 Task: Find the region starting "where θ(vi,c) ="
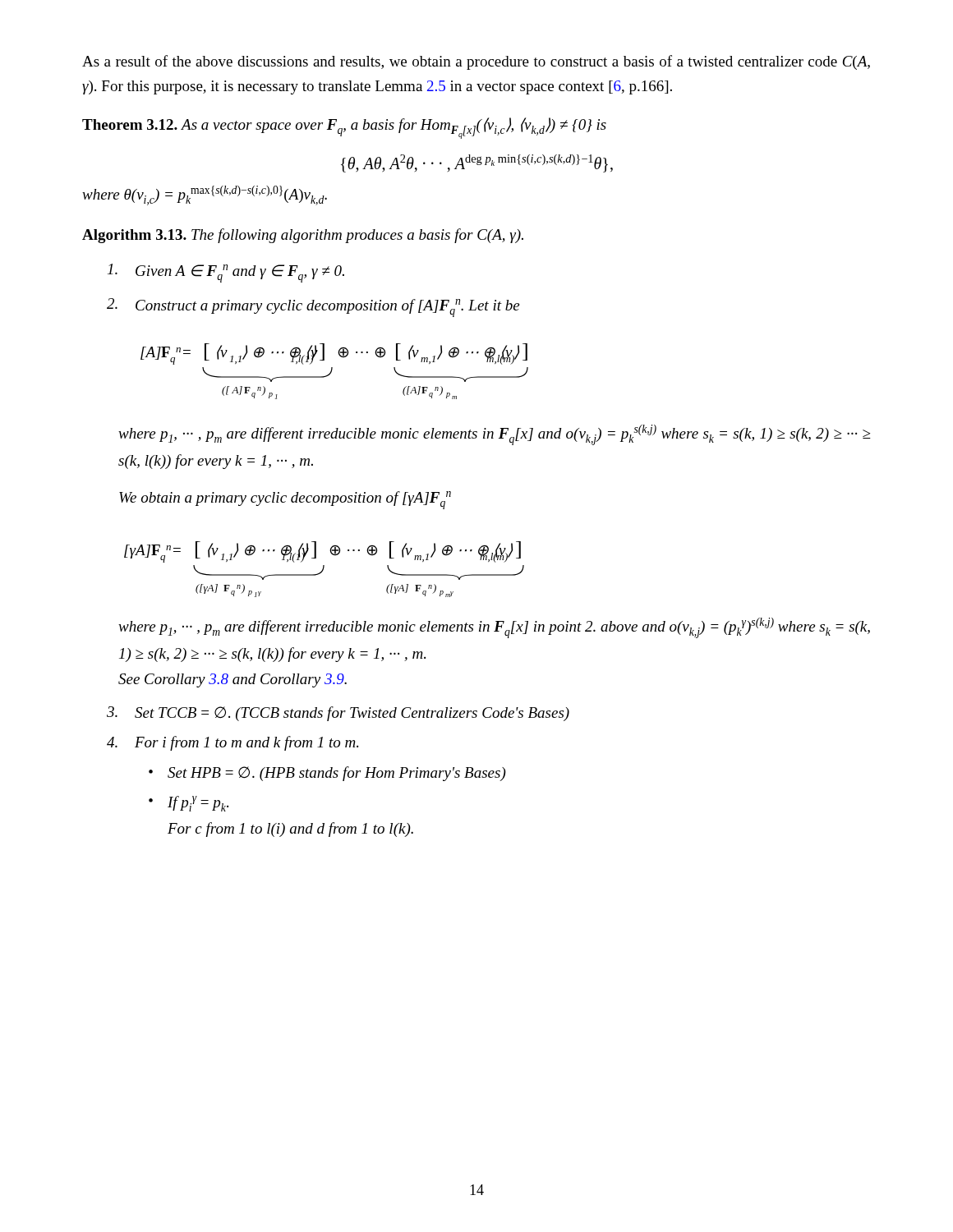click(205, 195)
